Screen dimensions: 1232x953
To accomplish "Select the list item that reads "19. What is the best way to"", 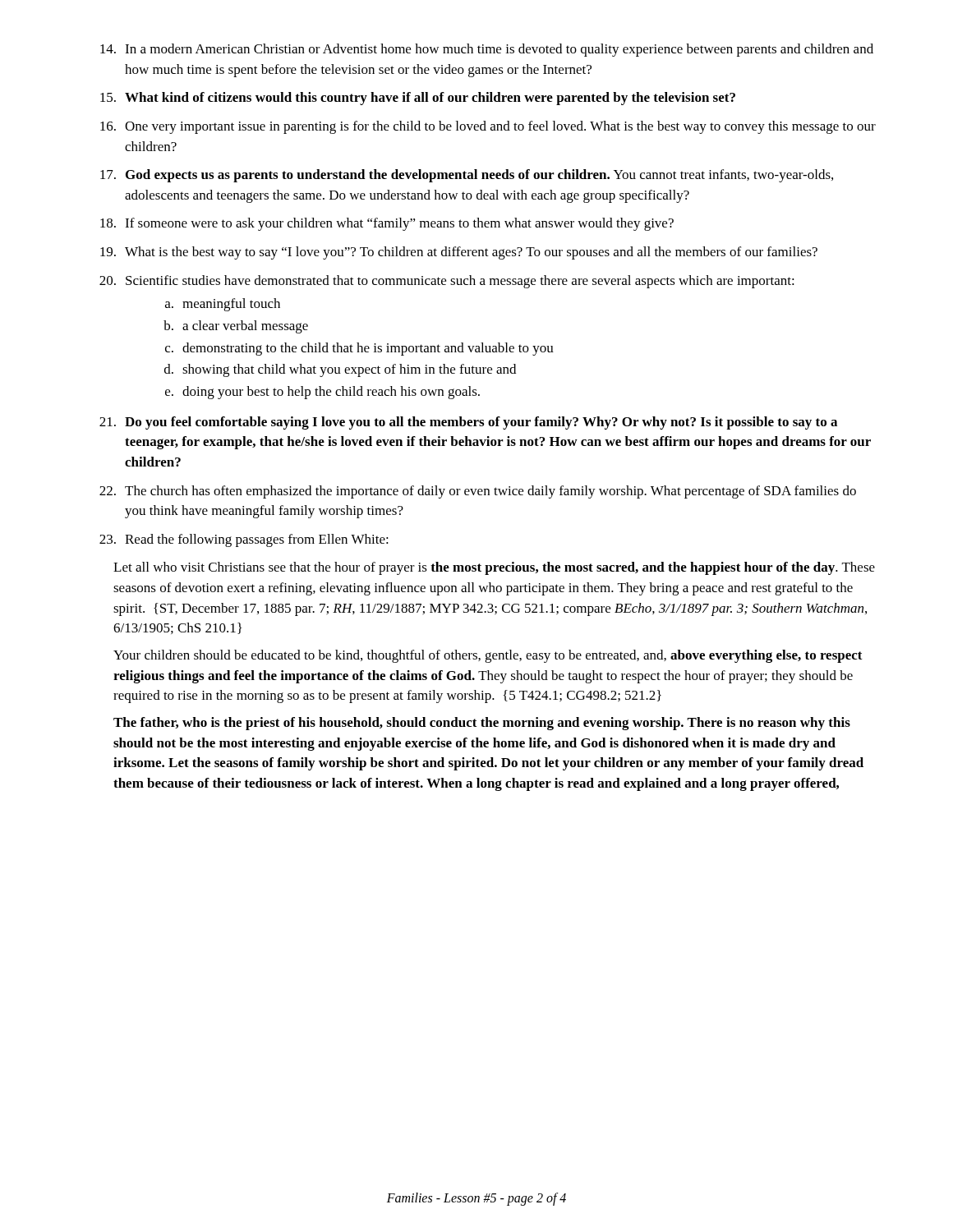I will [x=476, y=253].
